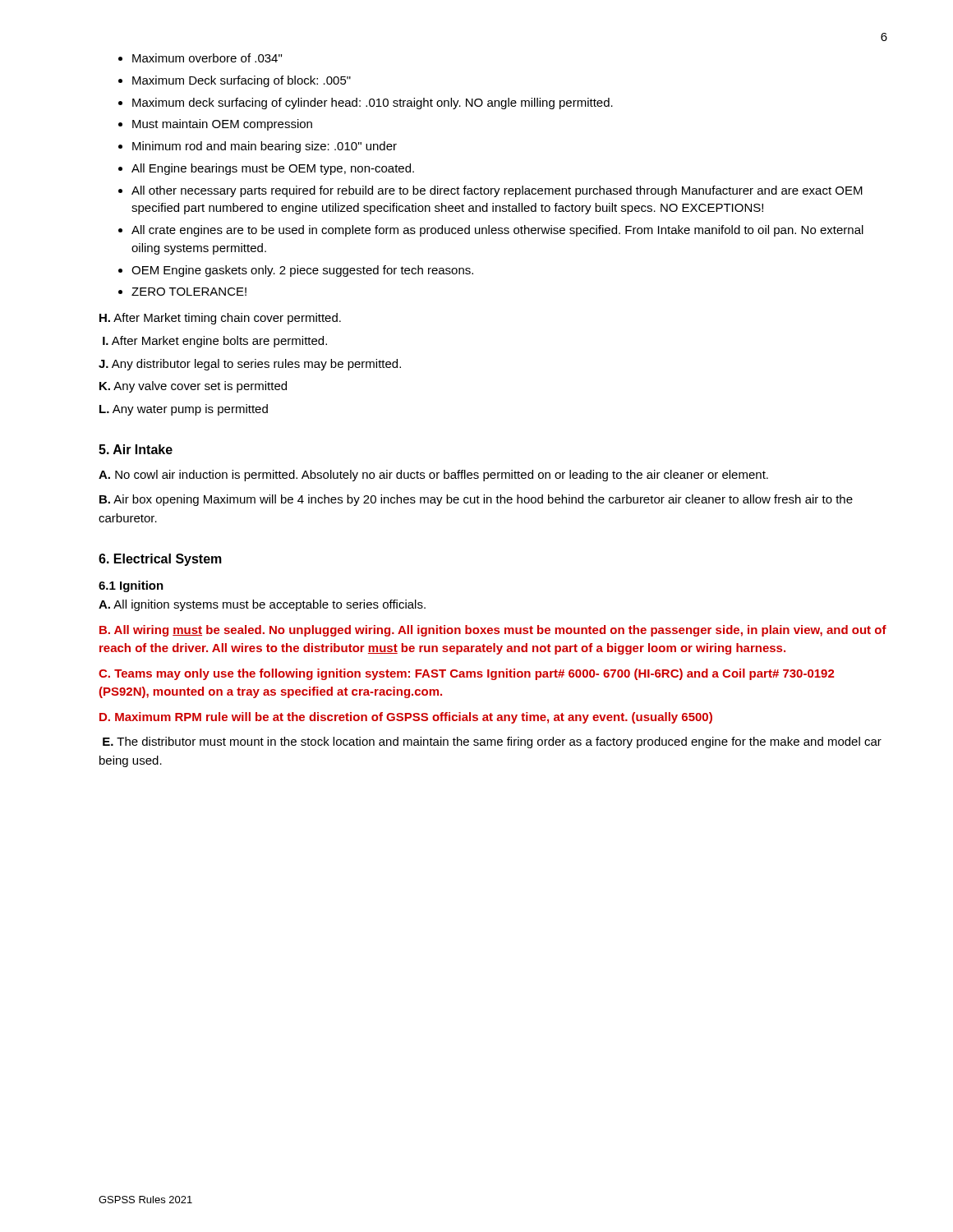The image size is (953, 1232).
Task: Point to the text starting "All crate engines are"
Action: point(498,239)
